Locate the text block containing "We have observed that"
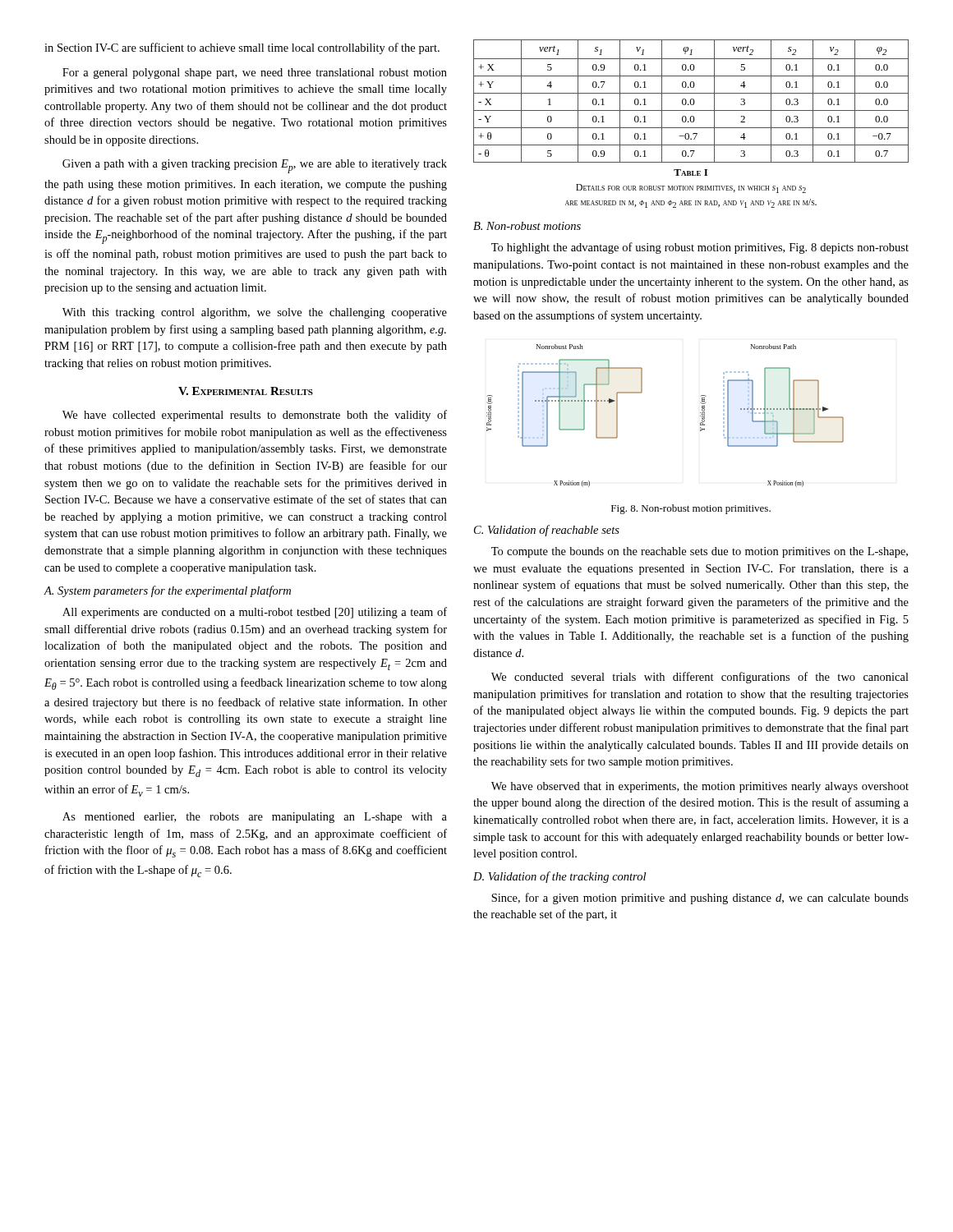953x1232 pixels. (x=691, y=820)
